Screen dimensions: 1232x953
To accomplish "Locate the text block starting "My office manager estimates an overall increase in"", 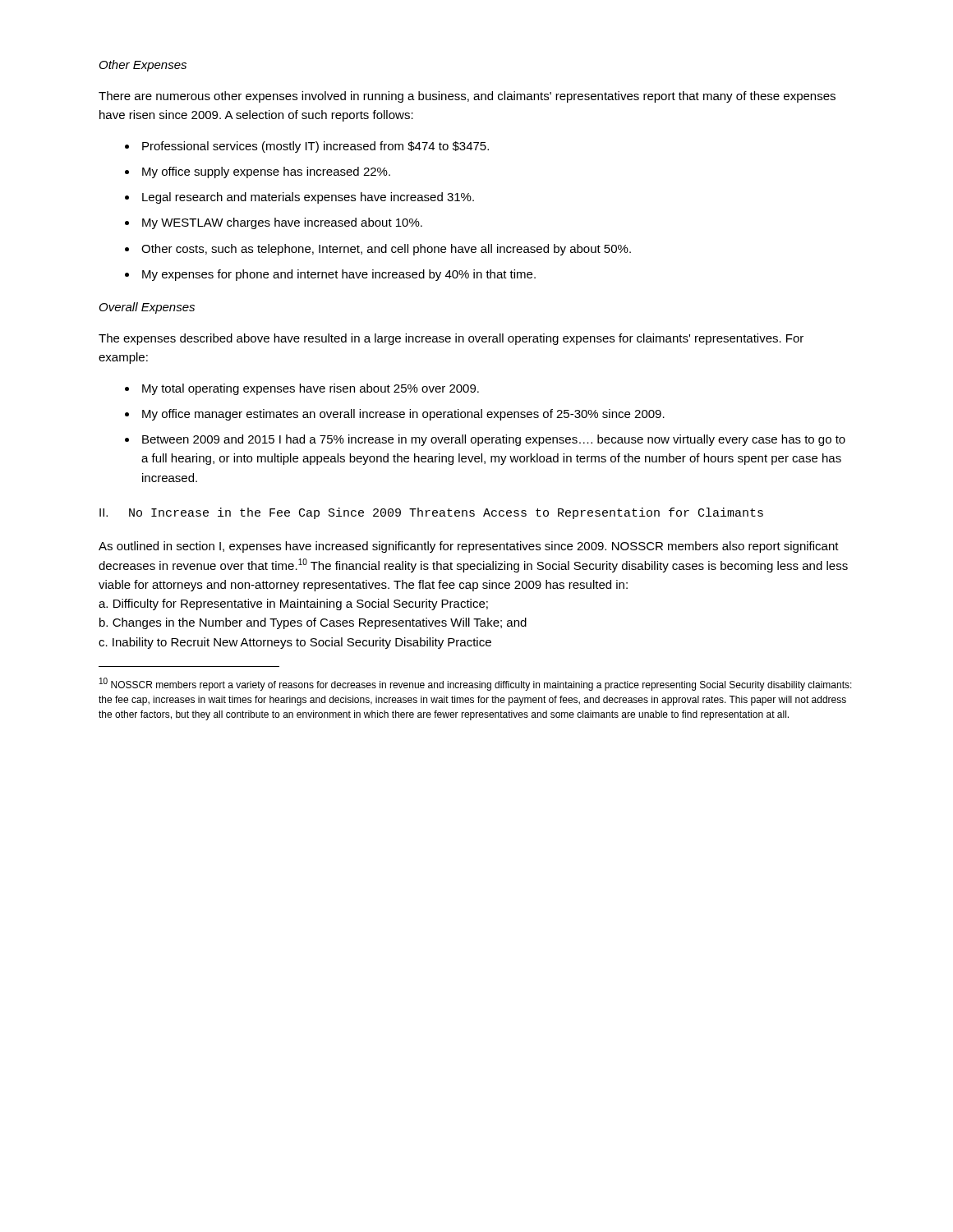I will [403, 413].
